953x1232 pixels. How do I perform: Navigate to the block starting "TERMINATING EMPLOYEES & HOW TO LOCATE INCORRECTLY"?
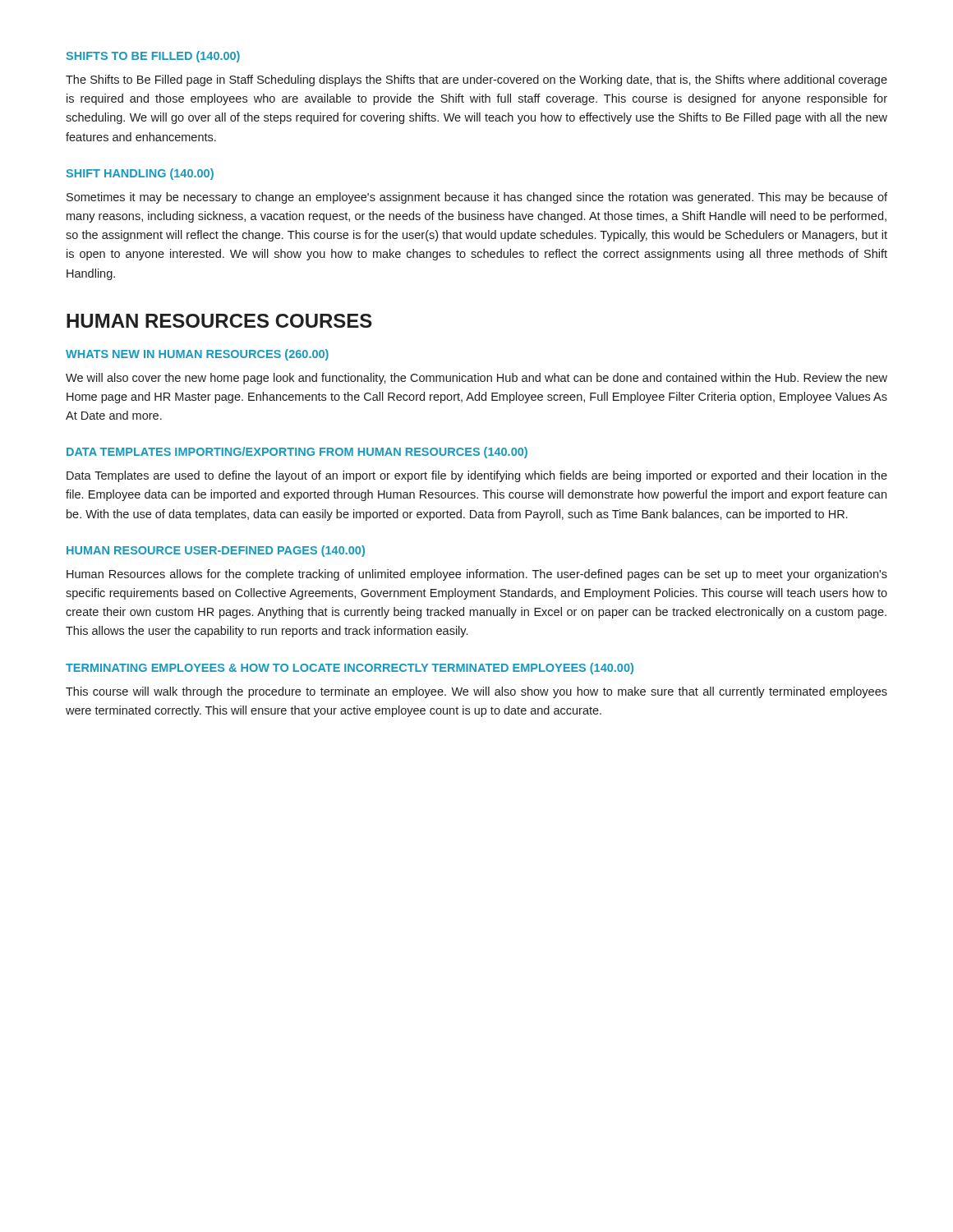[350, 667]
